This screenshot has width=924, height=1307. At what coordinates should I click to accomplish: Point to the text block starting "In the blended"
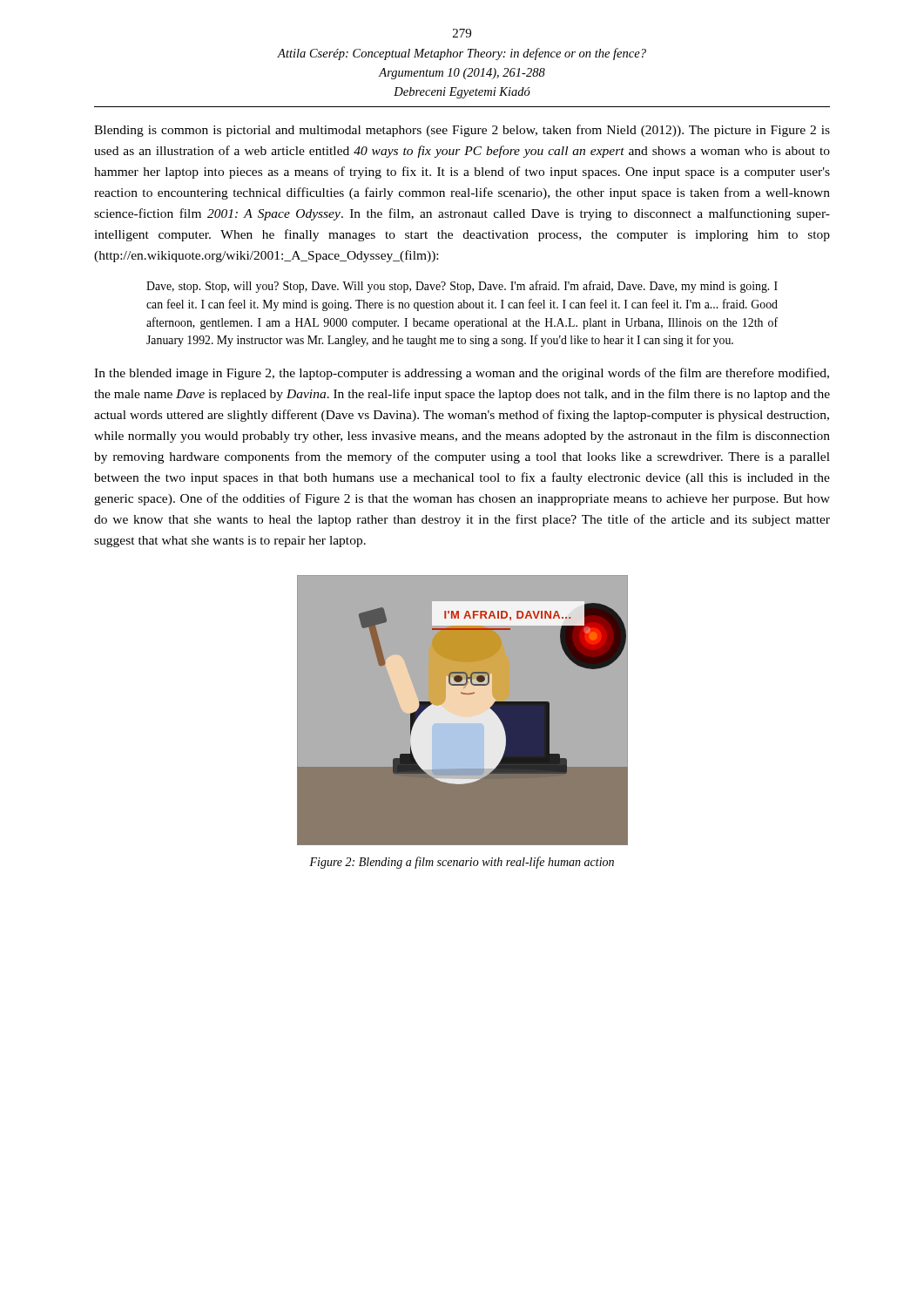pyautogui.click(x=462, y=456)
